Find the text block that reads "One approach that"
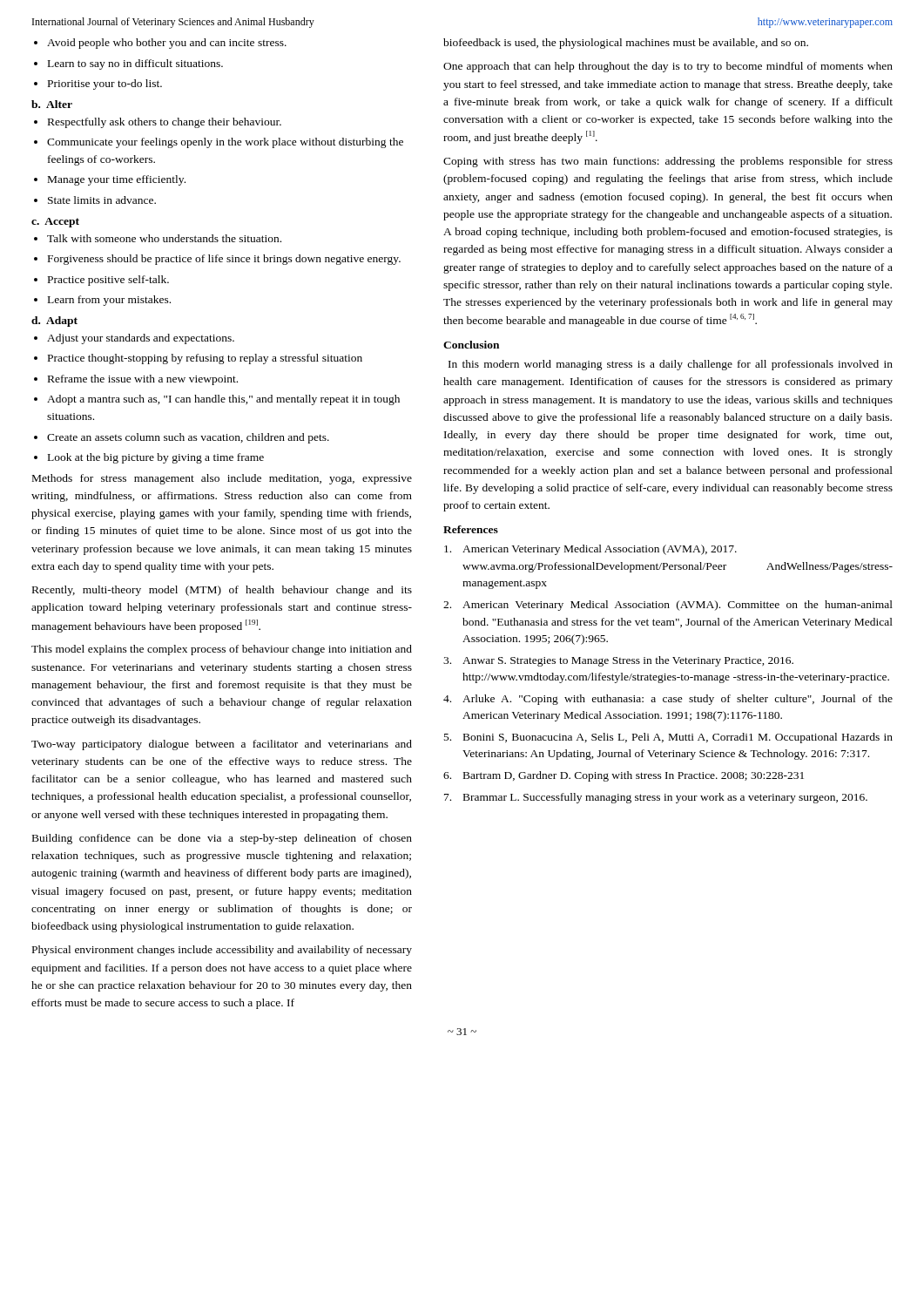This screenshot has width=924, height=1307. pos(668,101)
